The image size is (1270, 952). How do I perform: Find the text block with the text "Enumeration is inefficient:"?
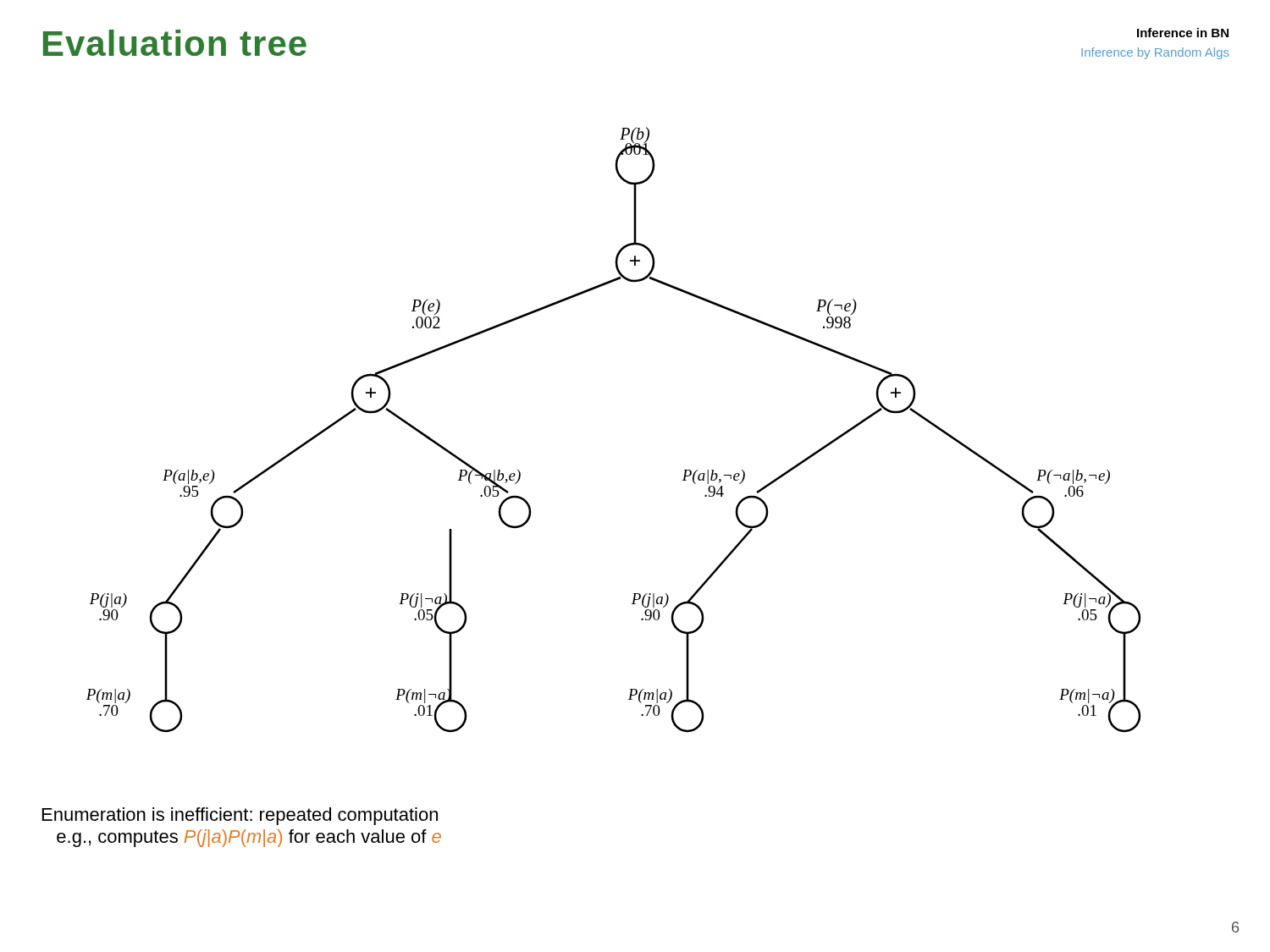pyautogui.click(x=241, y=825)
